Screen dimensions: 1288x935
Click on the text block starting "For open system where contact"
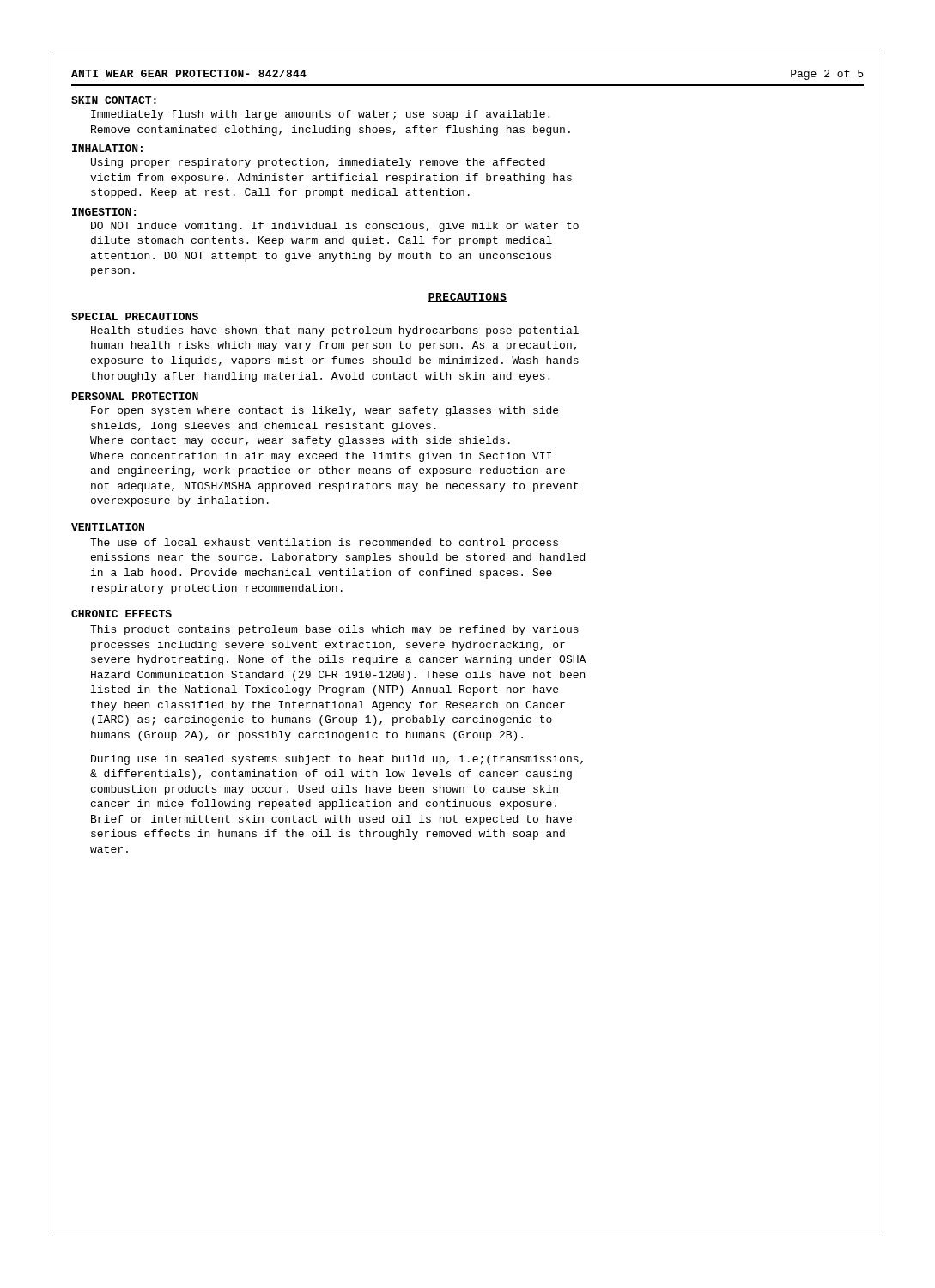[335, 456]
